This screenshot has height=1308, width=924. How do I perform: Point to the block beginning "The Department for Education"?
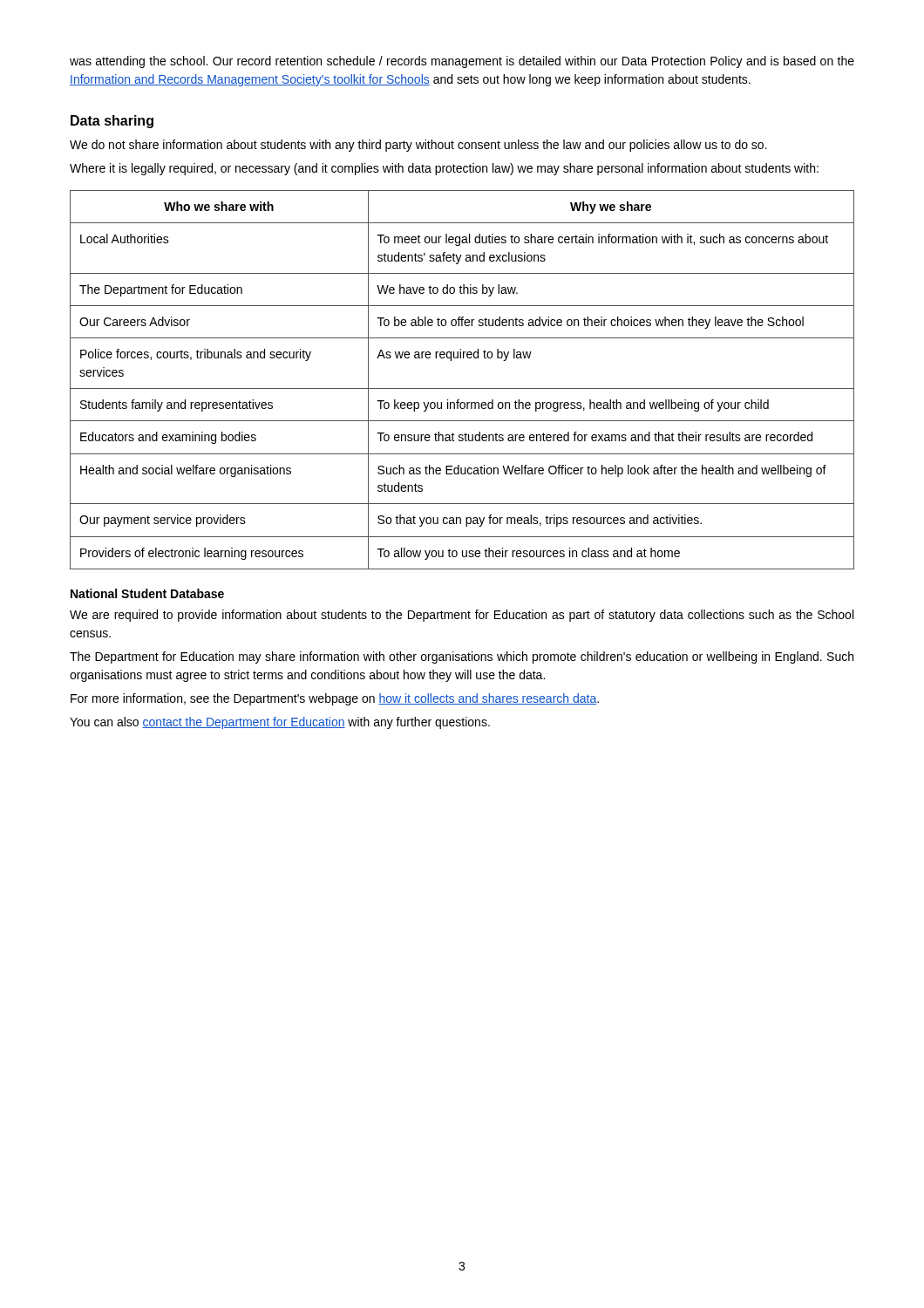point(462,666)
